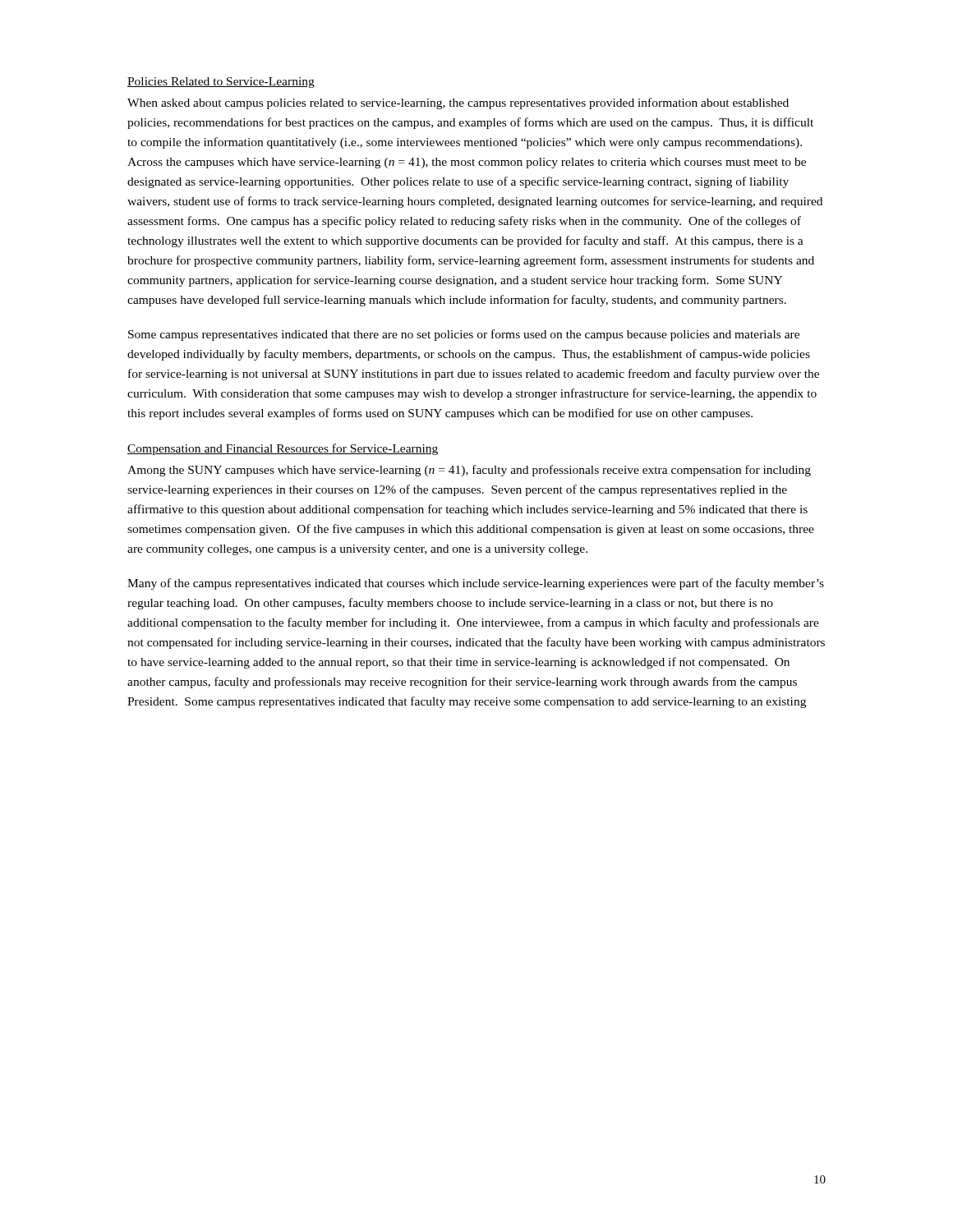Point to "Compensation and Financial Resources for Service-Learning"
Screen dimensions: 1232x953
[283, 448]
